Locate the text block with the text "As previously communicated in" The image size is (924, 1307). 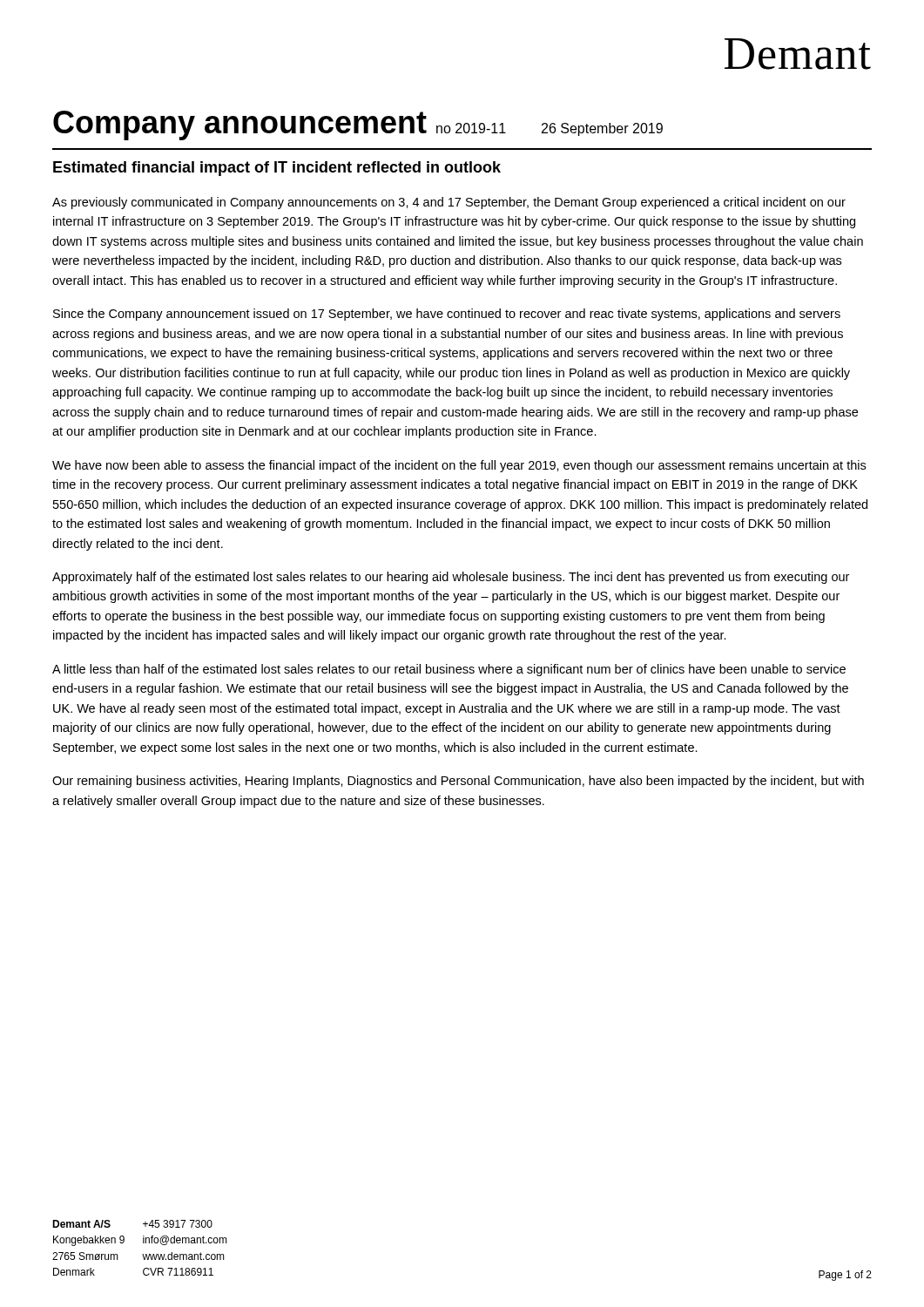(x=458, y=241)
